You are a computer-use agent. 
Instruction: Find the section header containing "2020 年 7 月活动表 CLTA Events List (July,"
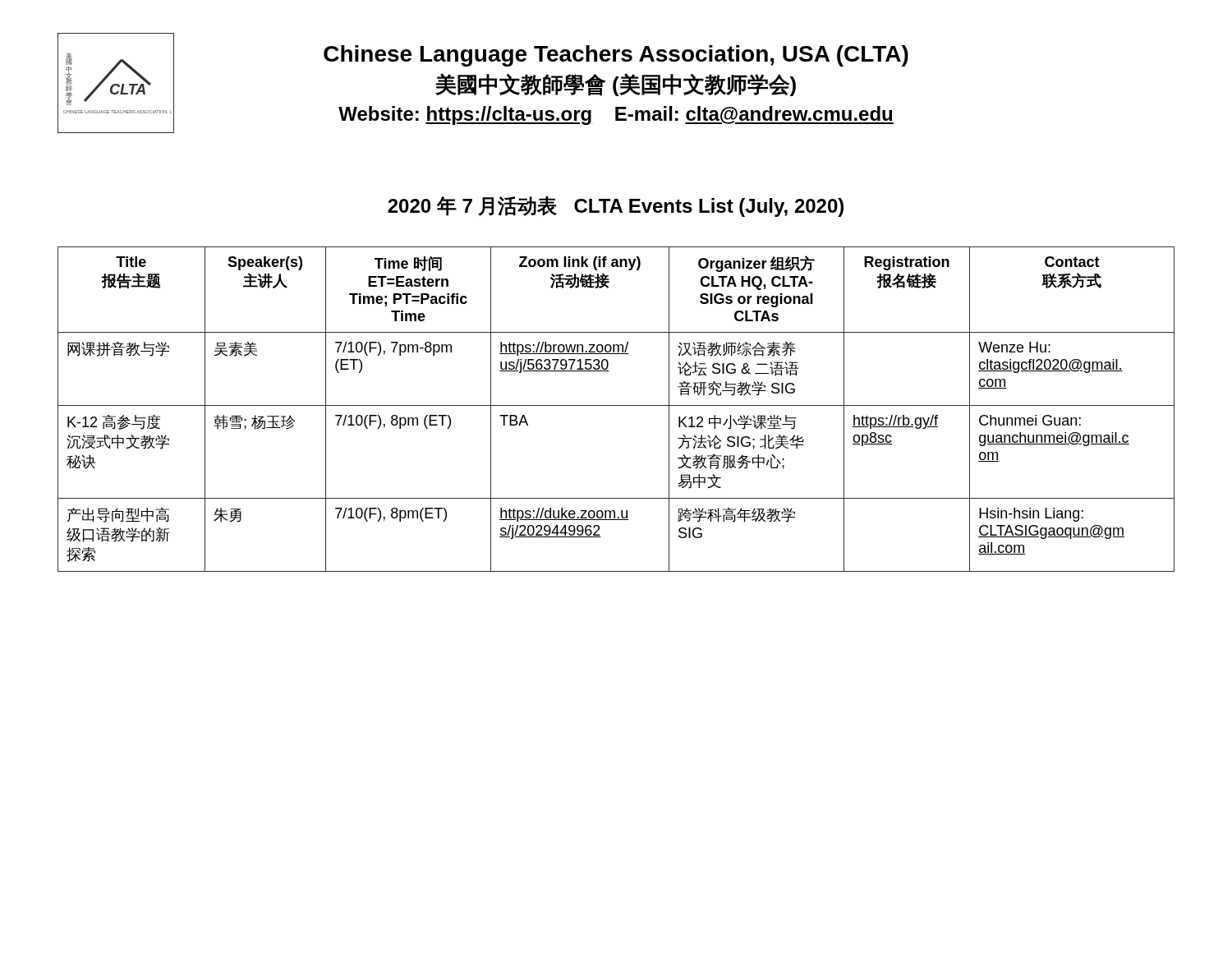tap(616, 206)
